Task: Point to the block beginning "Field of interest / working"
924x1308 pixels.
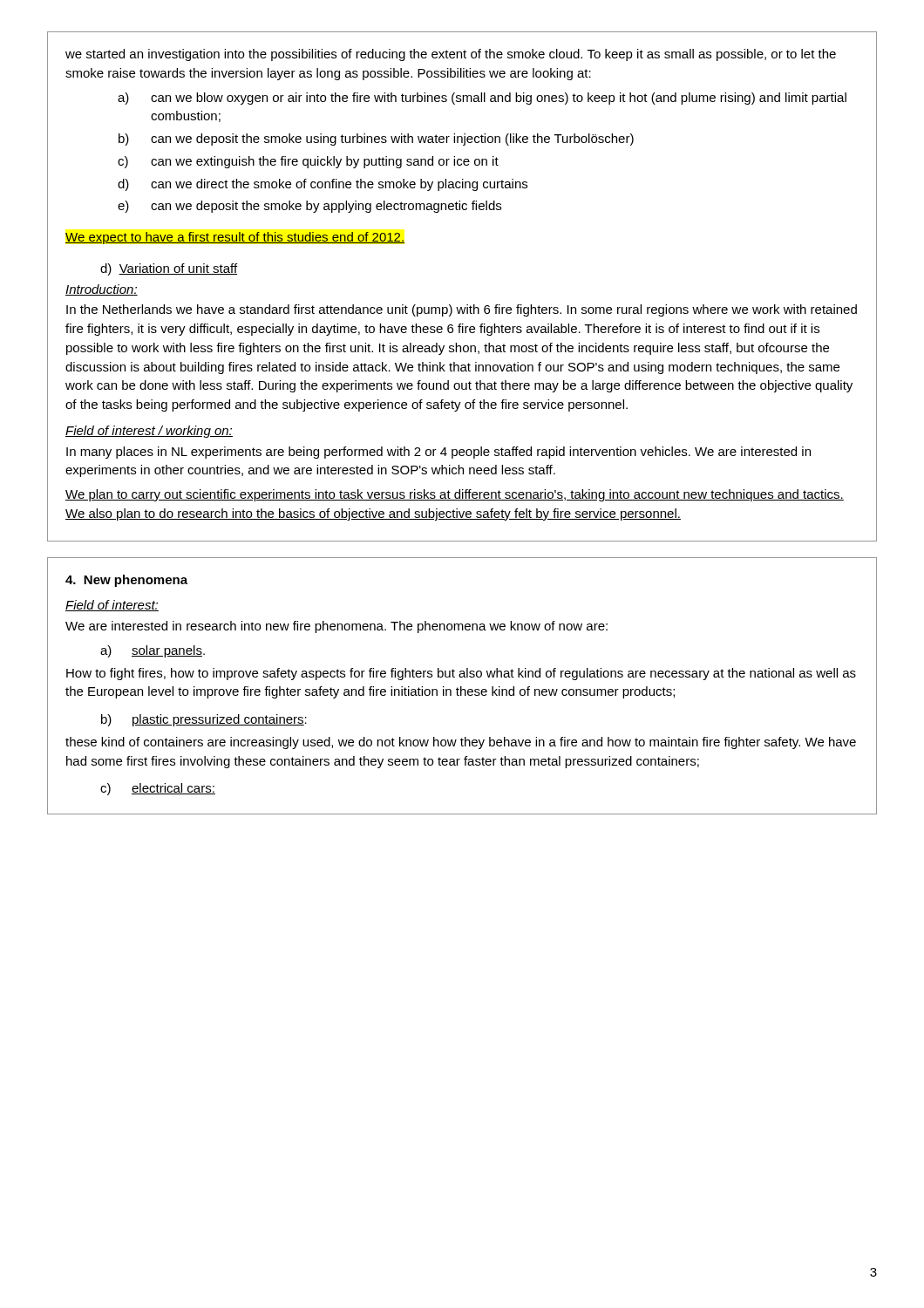Action: point(149,430)
